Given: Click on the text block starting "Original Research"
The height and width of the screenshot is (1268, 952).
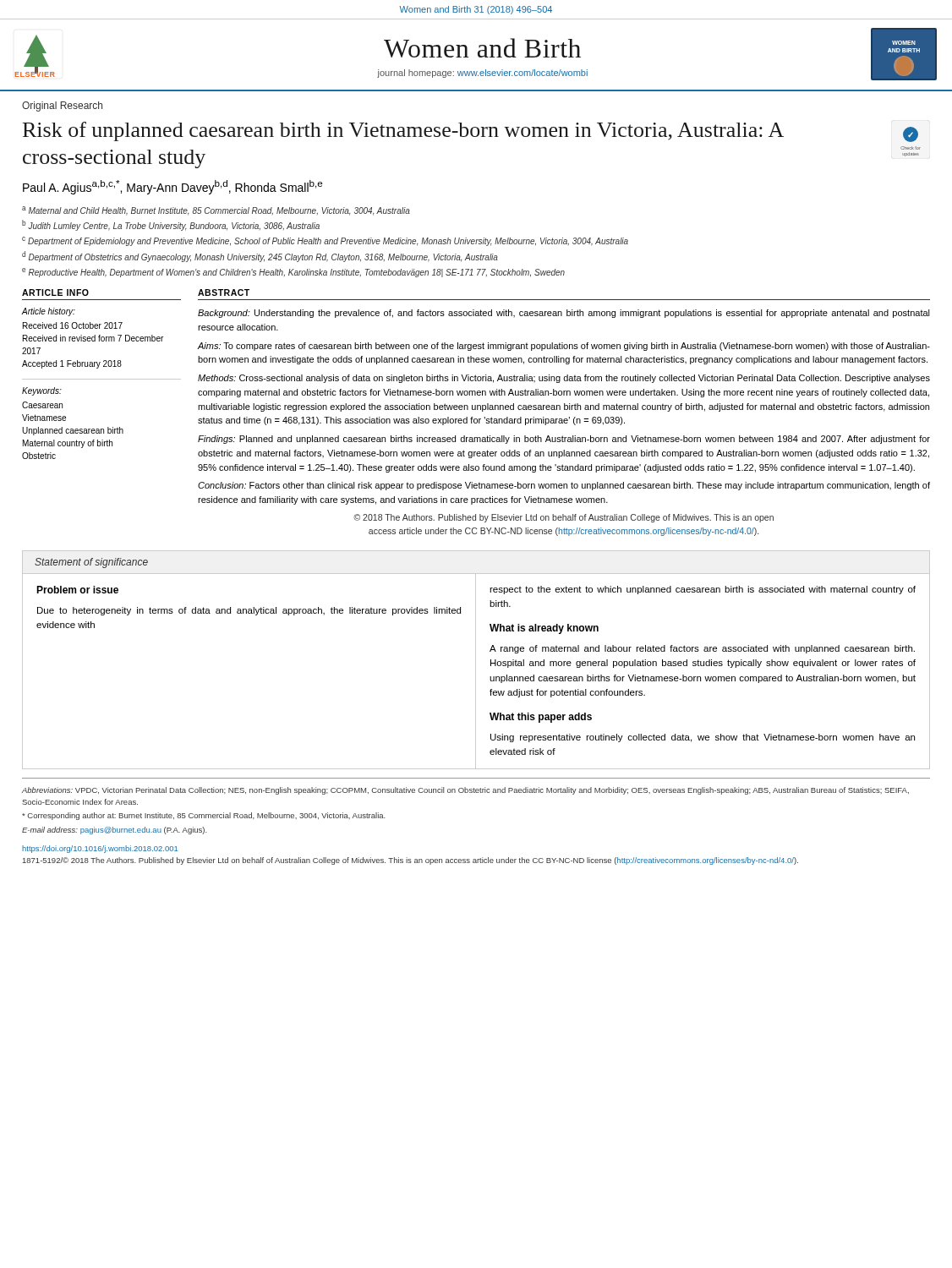Looking at the screenshot, I should pos(63,106).
